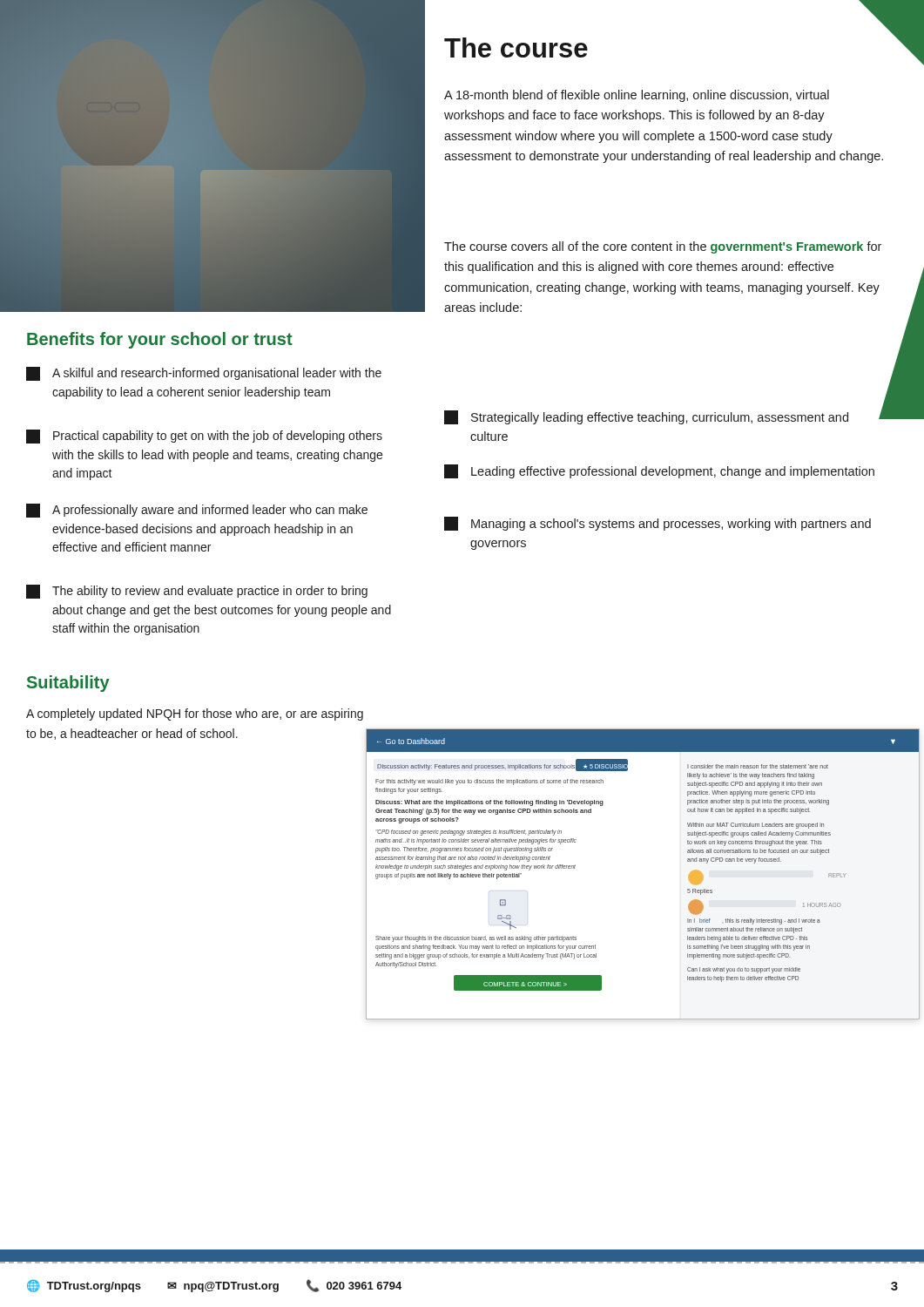924x1307 pixels.
Task: Locate the block of text that opens with "The course covers all"
Action: (666, 278)
